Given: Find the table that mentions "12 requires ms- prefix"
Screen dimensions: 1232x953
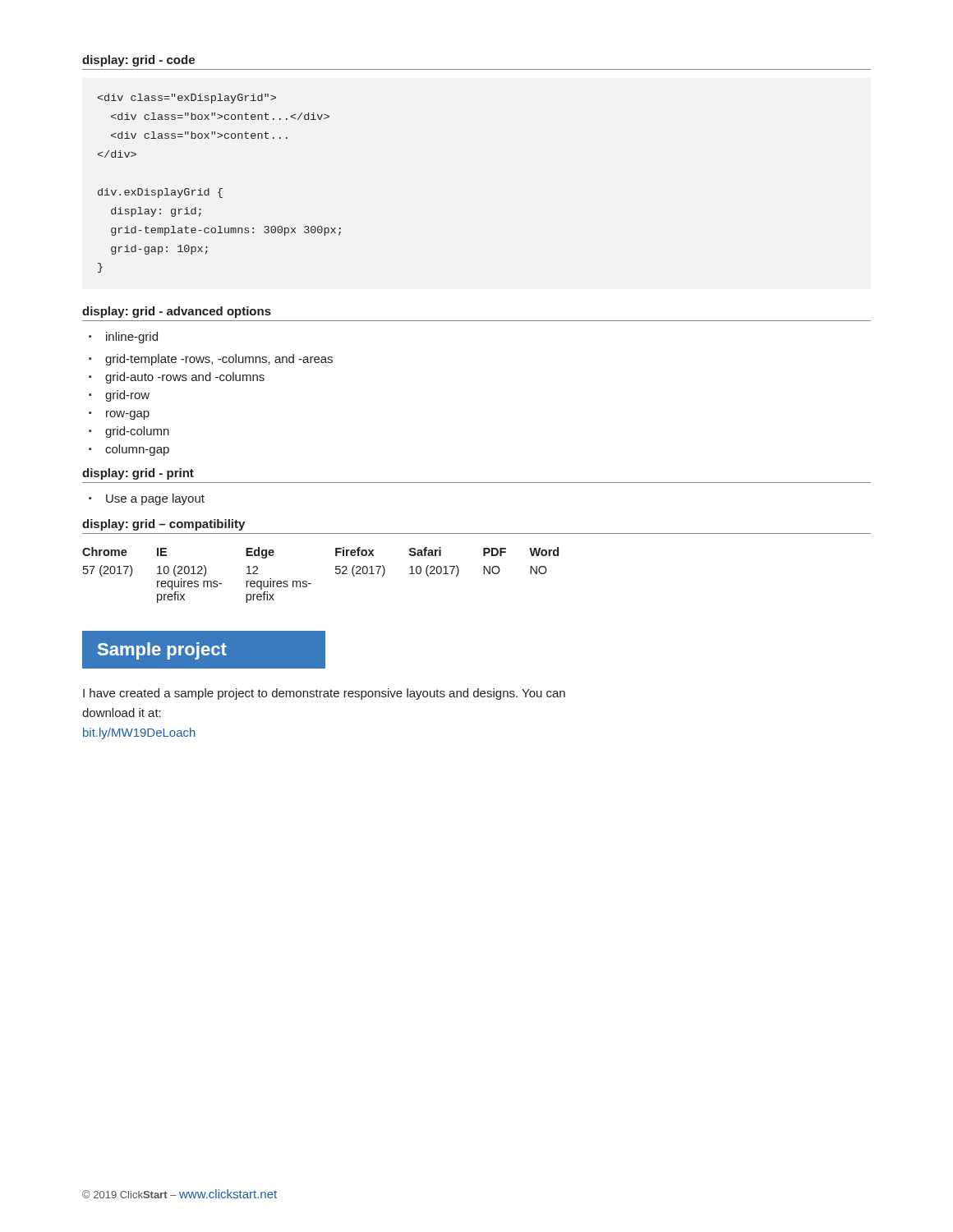Looking at the screenshot, I should 476,574.
